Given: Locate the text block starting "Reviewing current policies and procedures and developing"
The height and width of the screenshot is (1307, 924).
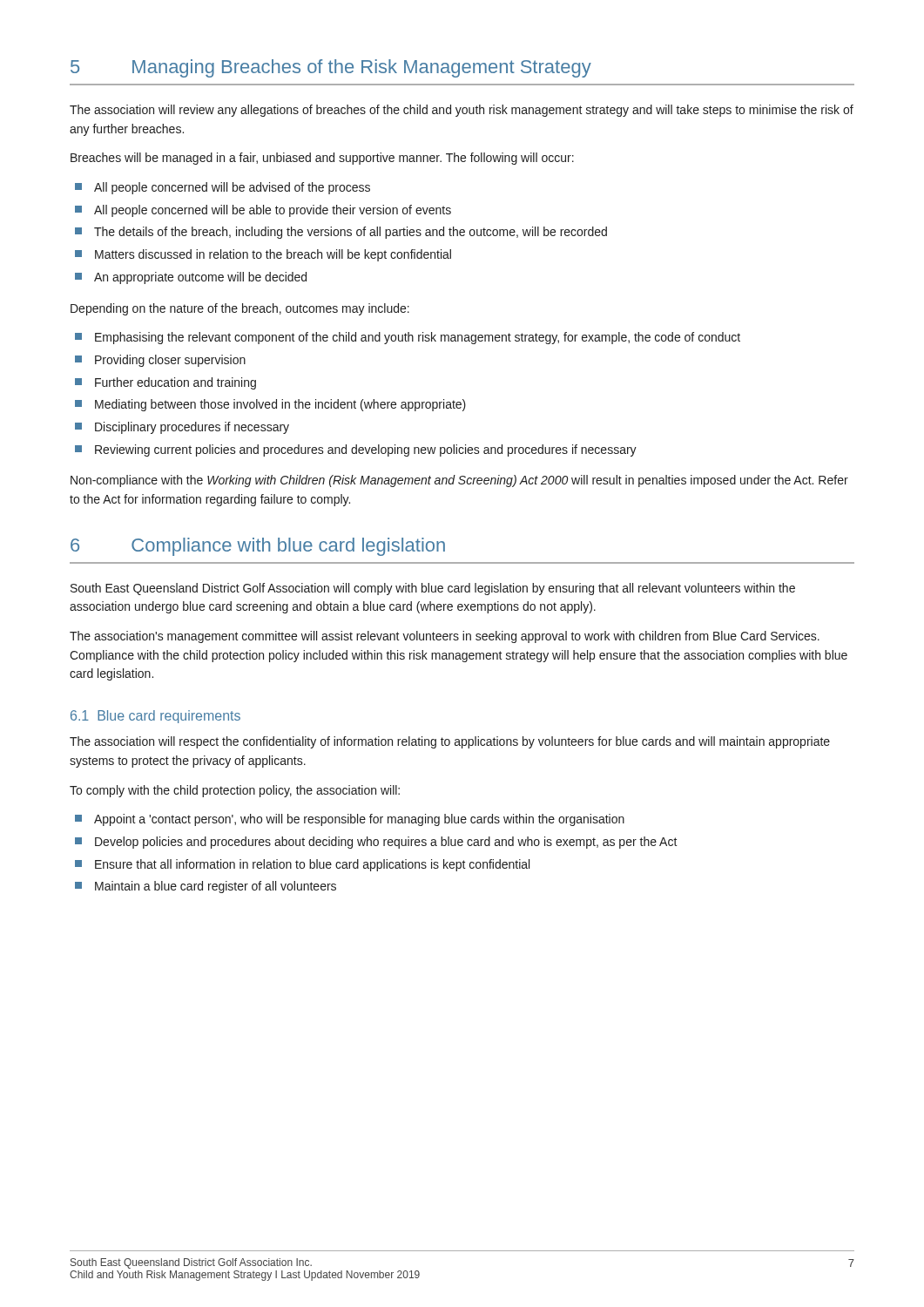Looking at the screenshot, I should [365, 449].
